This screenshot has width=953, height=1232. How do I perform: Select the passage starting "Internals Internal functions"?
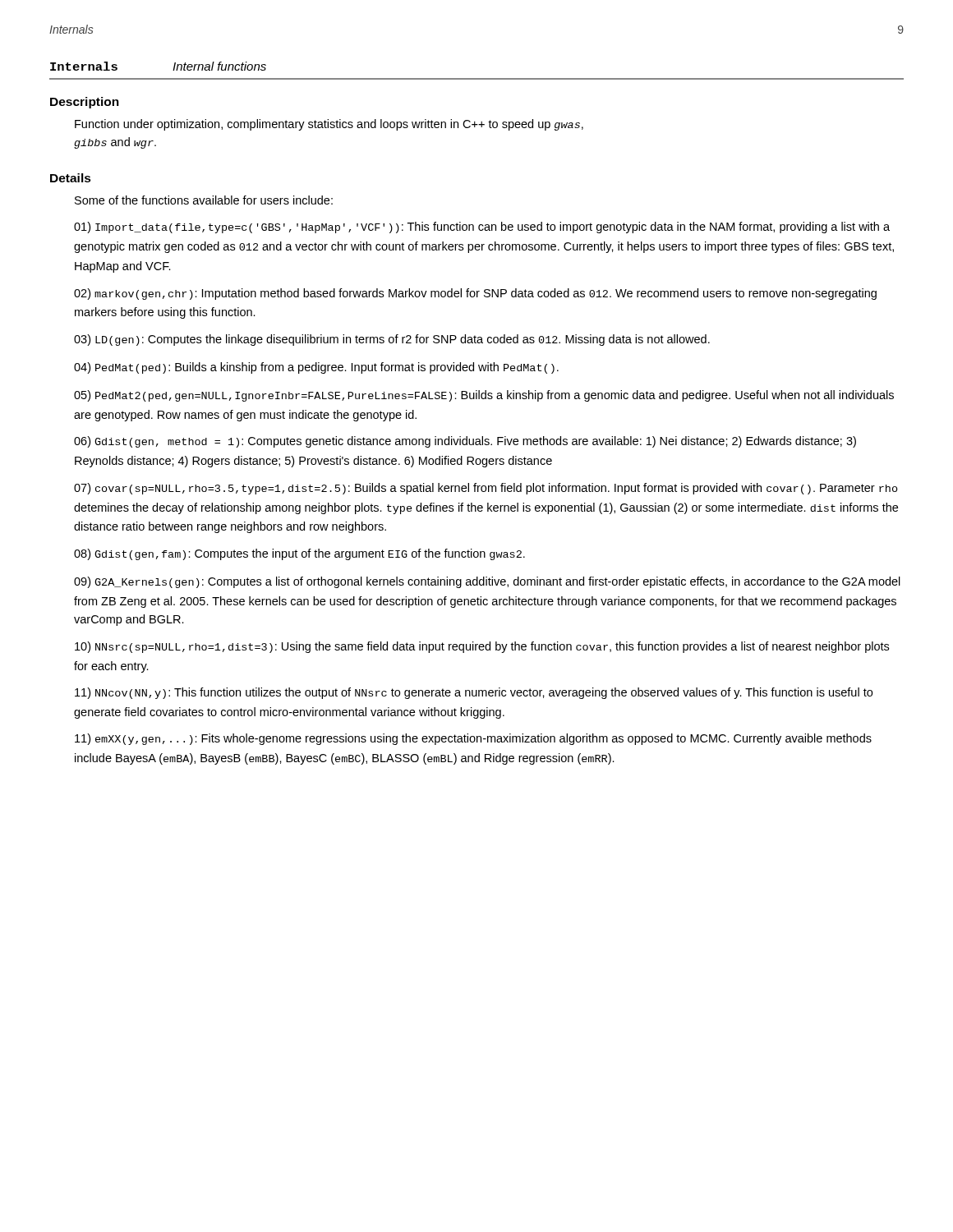pos(158,67)
